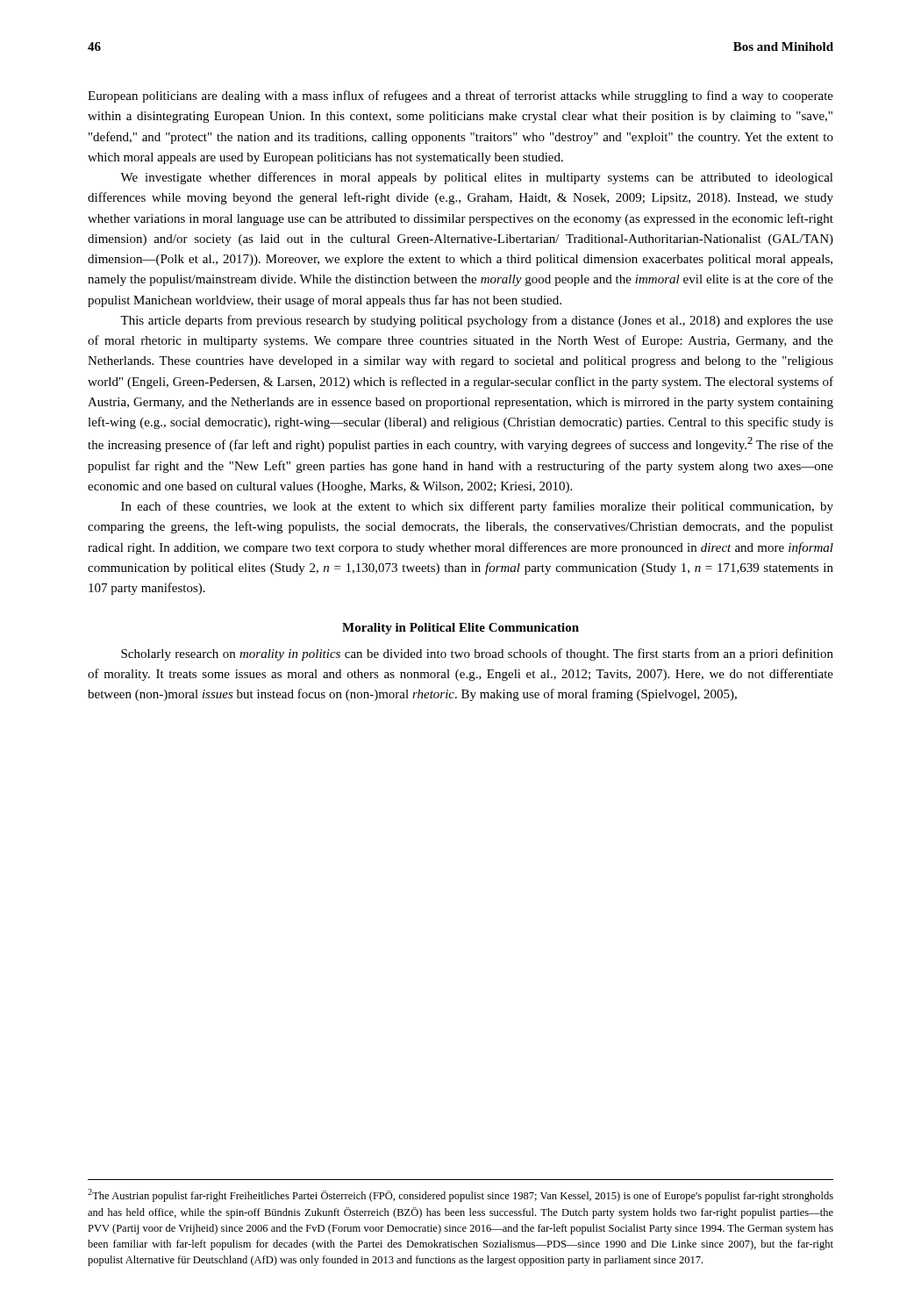The height and width of the screenshot is (1316, 921).
Task: Click the footnote
Action: pyautogui.click(x=460, y=1227)
